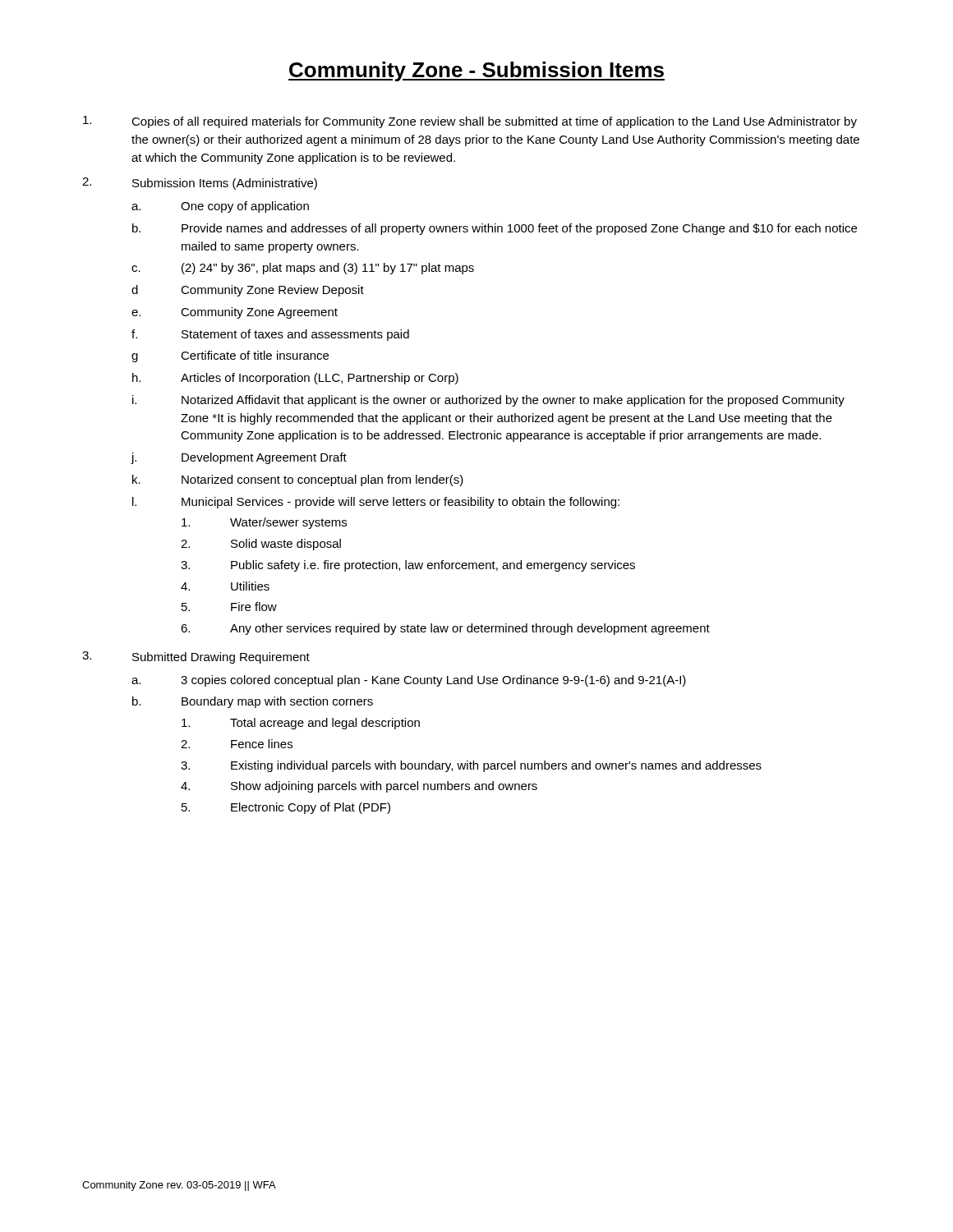Locate the list item with the text "f. Statement of"
Viewport: 953px width, 1232px height.
(270, 335)
